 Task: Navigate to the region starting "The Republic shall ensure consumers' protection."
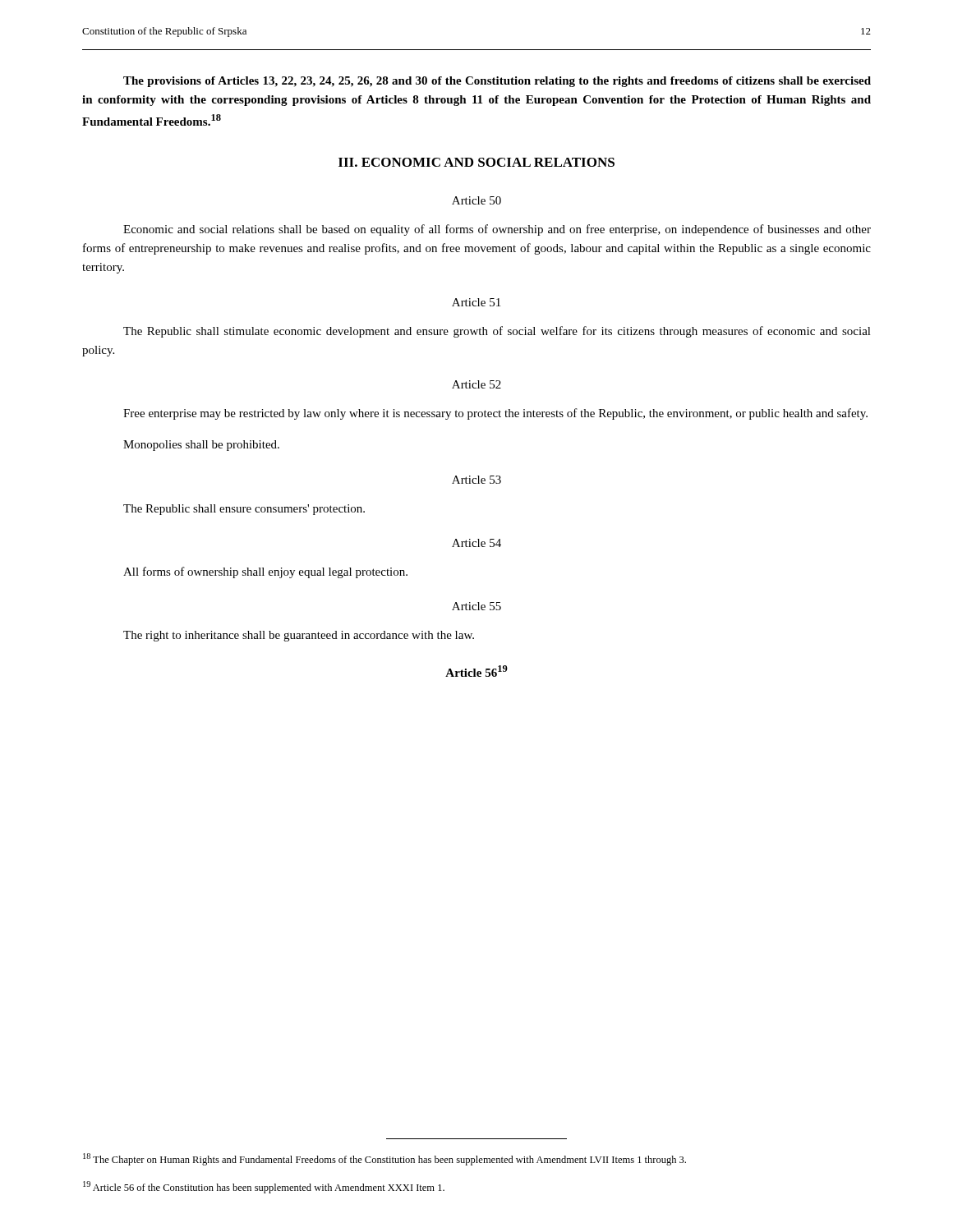244,510
